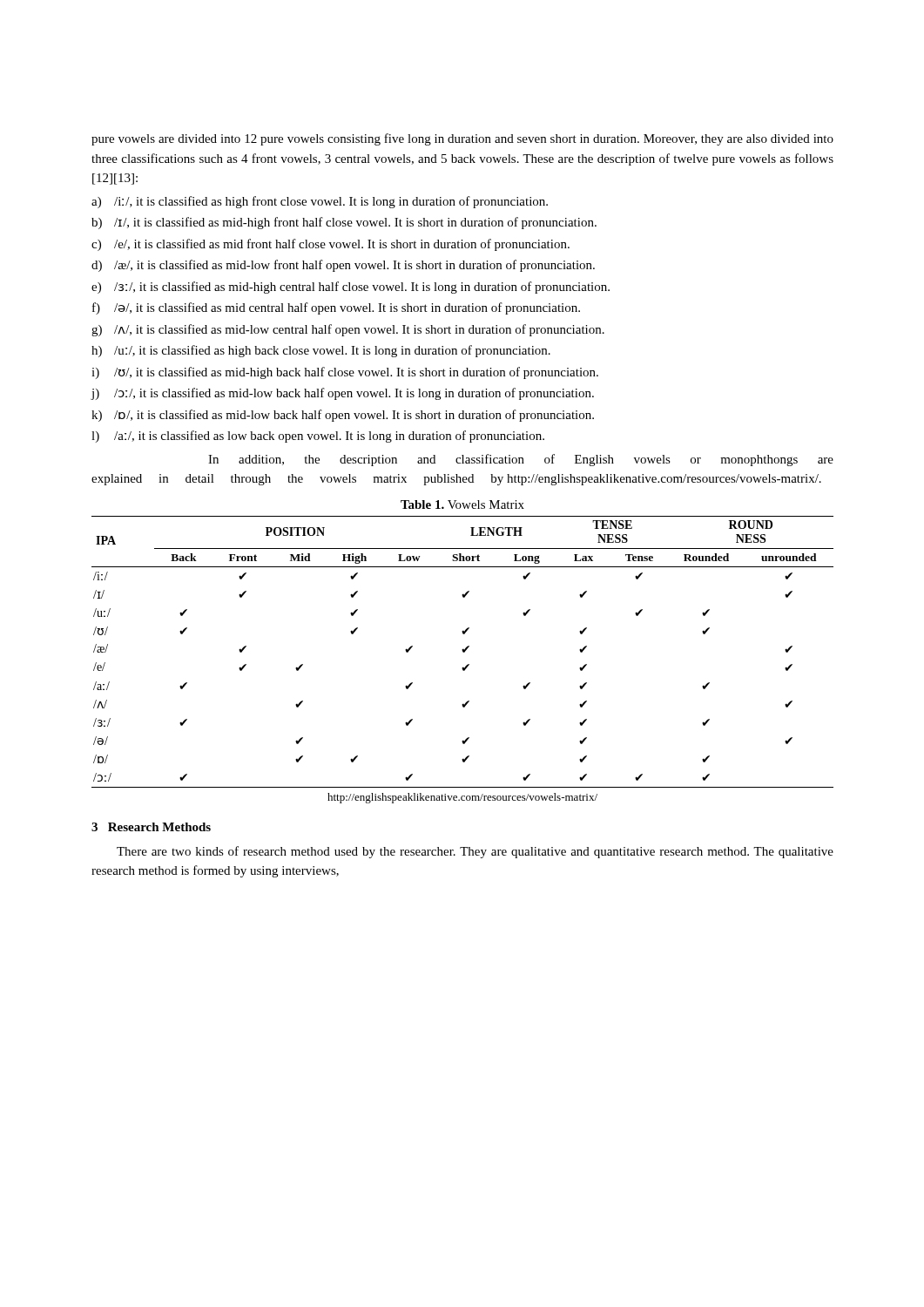This screenshot has width=924, height=1307.
Task: Locate the block of text that opens with "pure vowels are divided into 12 pure vowels"
Action: pyautogui.click(x=462, y=158)
